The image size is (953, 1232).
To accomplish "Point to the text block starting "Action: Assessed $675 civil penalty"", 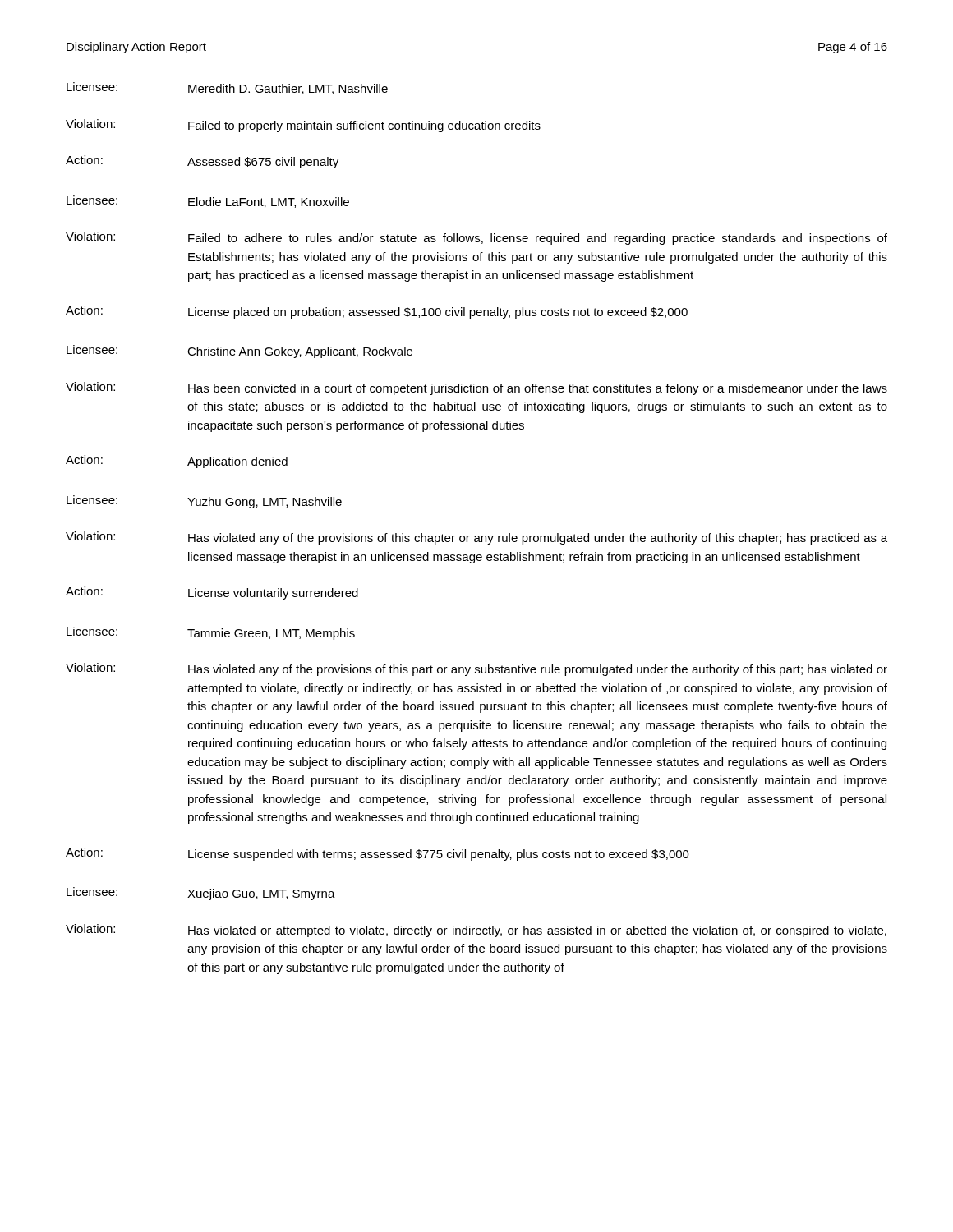I will 202,162.
